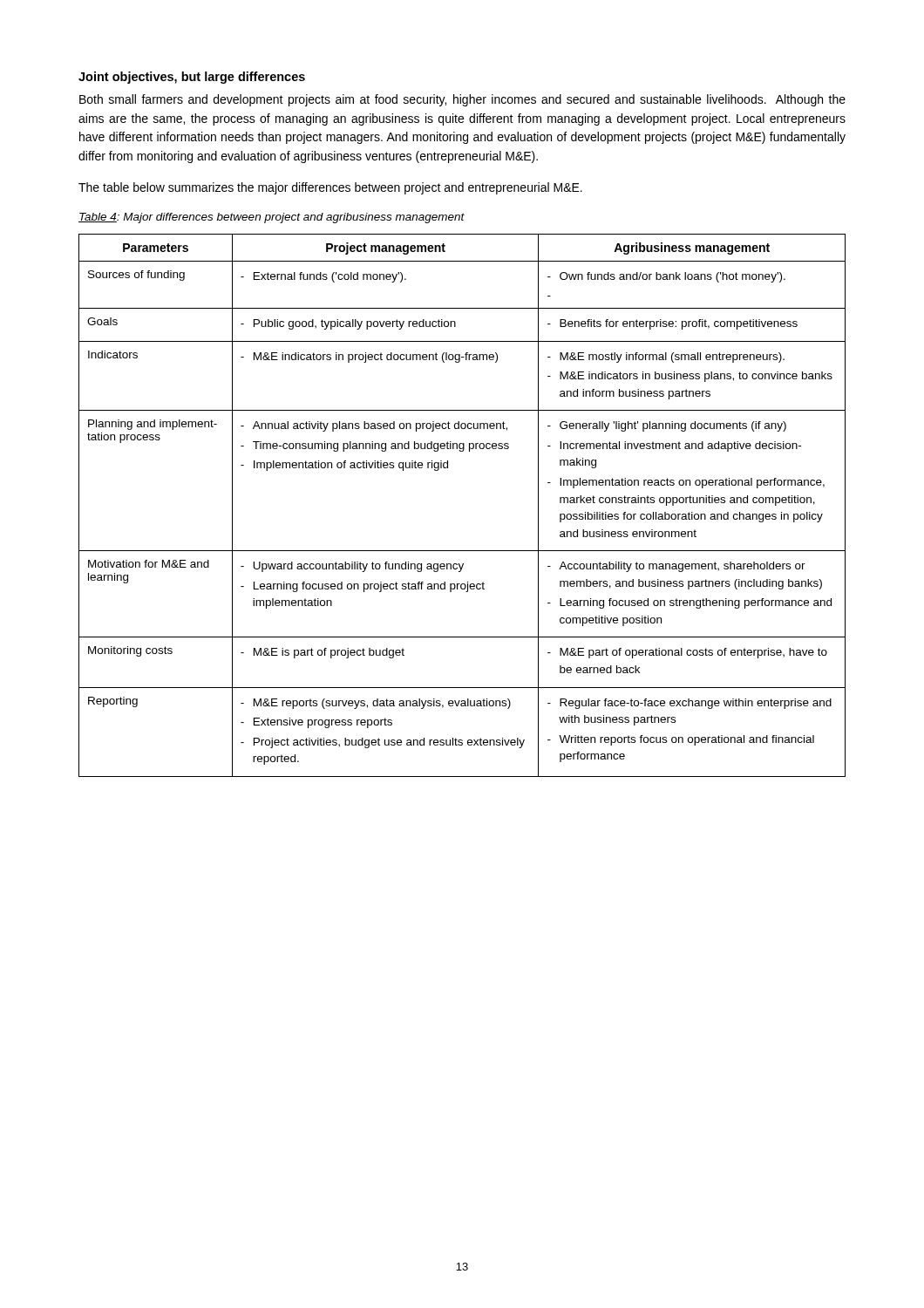Where is the passage that starts "Both small farmers and"?
The image size is (924, 1308).
point(462,128)
